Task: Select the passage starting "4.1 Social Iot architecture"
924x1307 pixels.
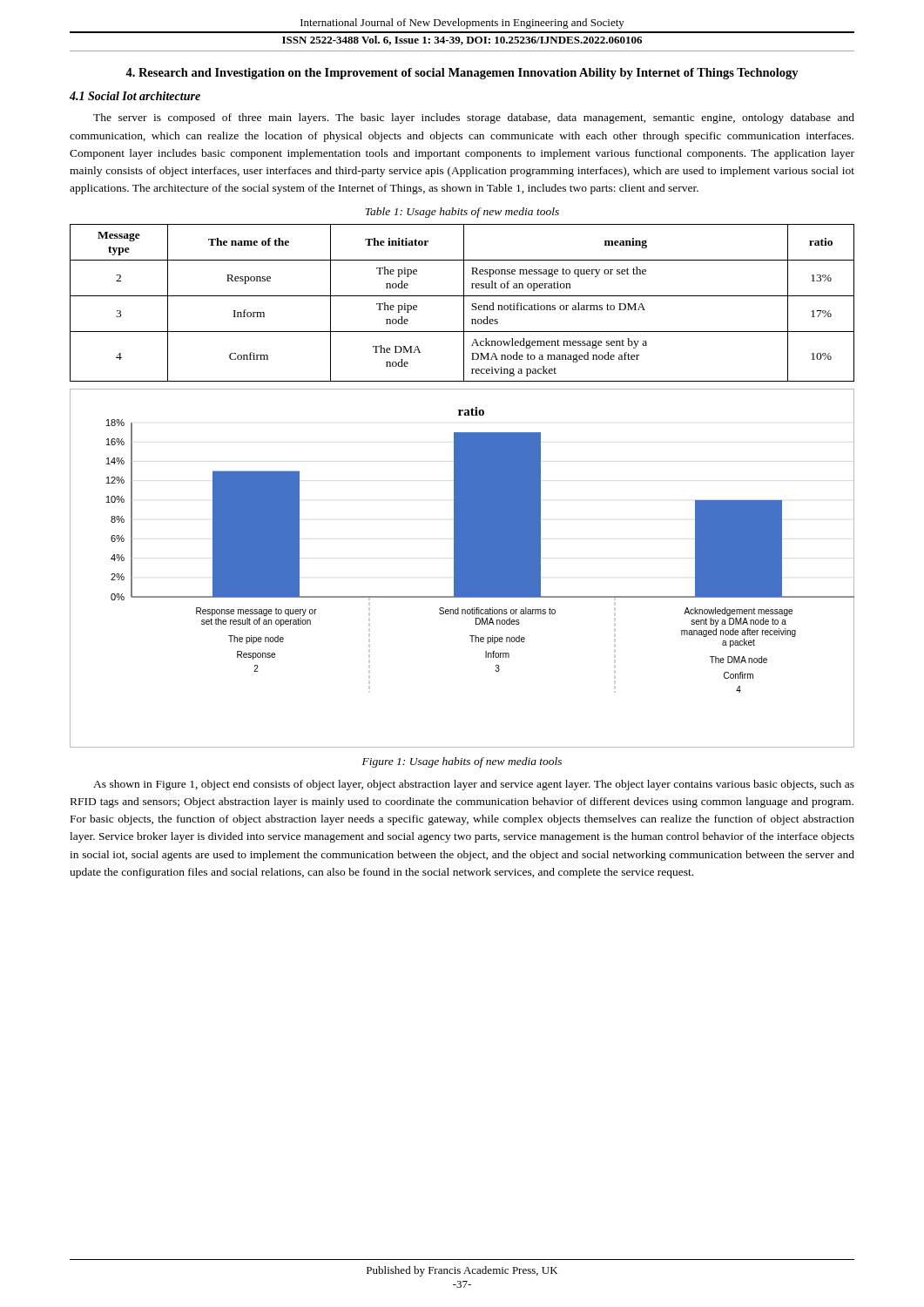Action: pyautogui.click(x=135, y=97)
